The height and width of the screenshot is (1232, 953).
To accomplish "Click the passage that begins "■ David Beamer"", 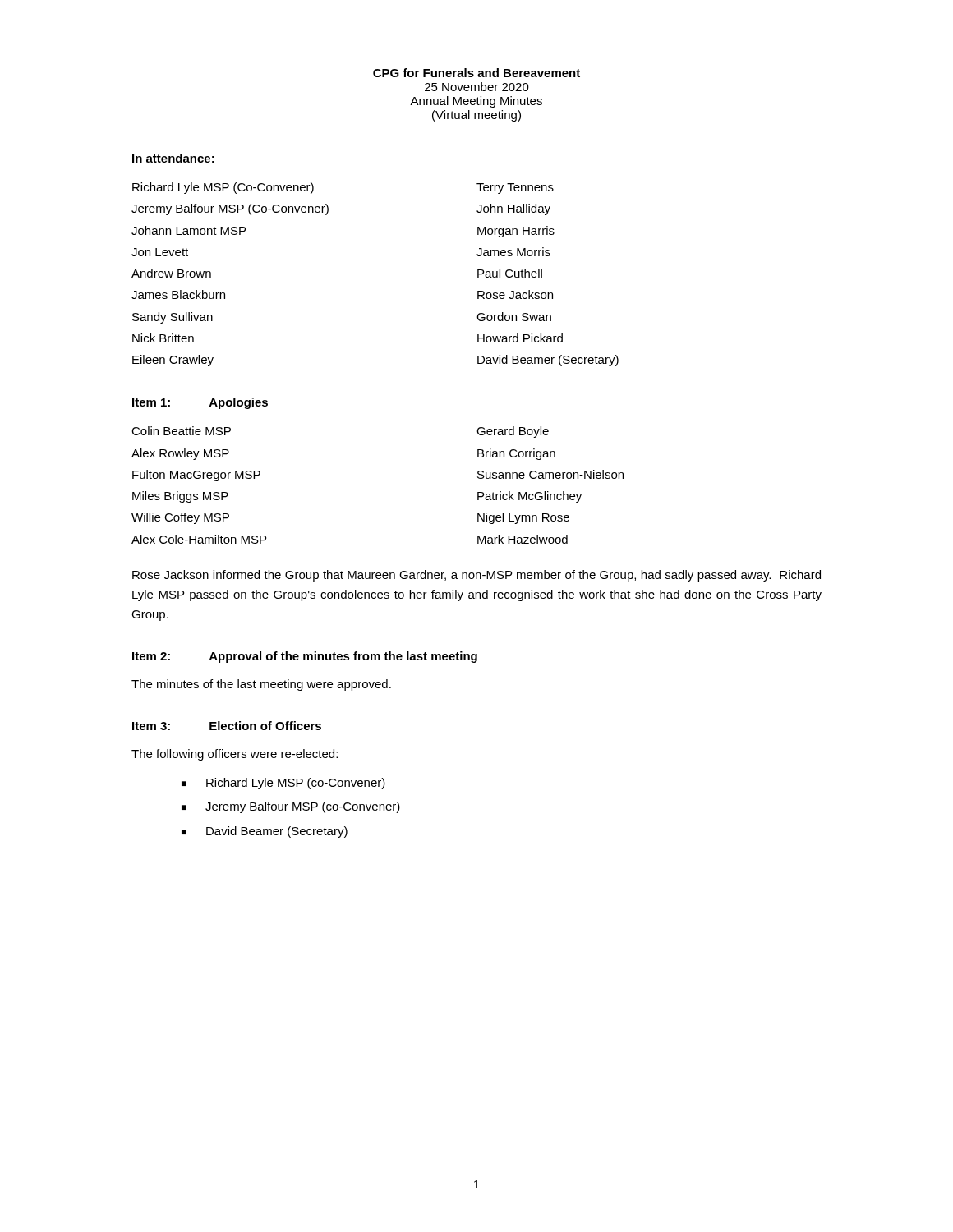I will click(264, 831).
